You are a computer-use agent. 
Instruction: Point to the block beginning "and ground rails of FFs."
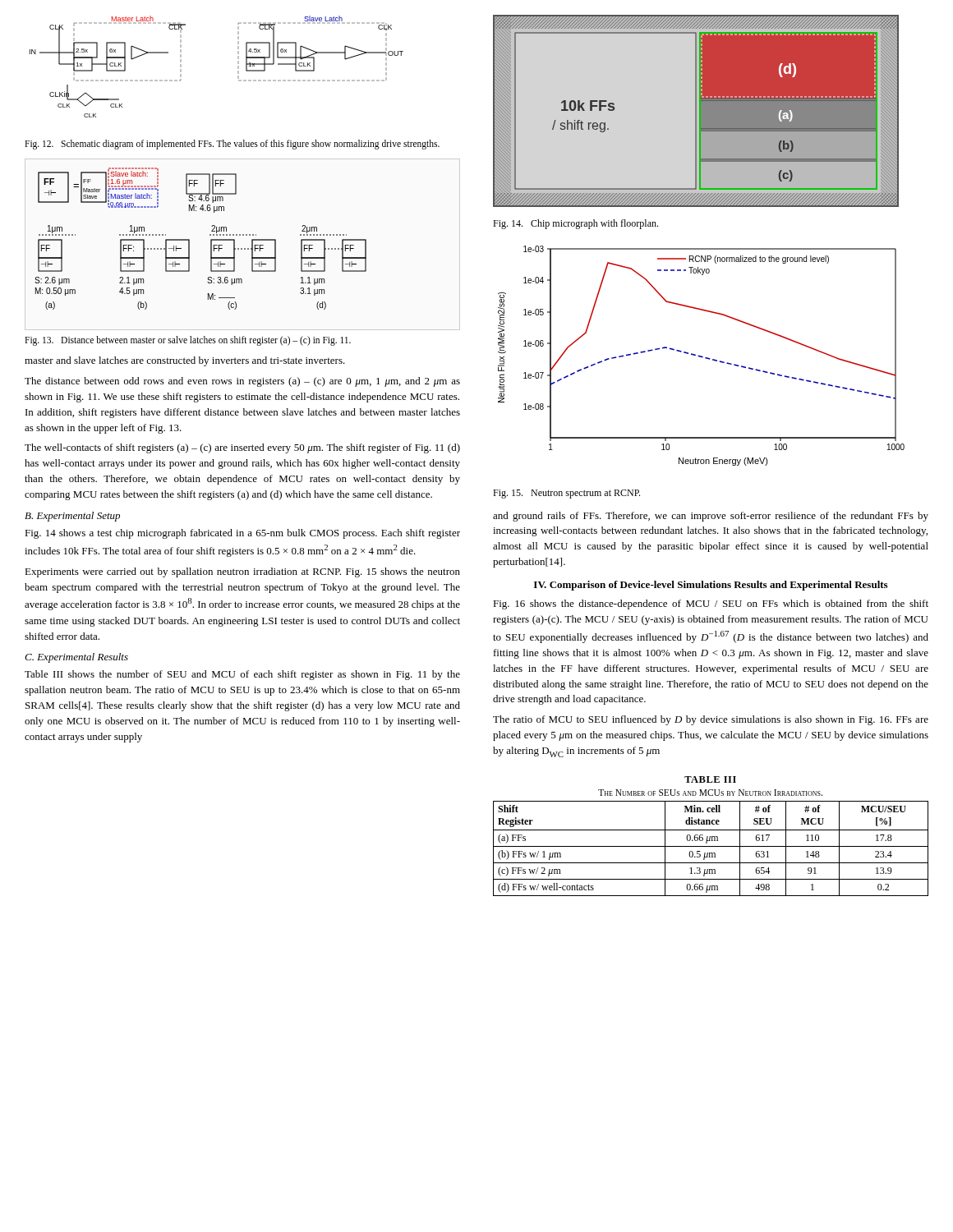coord(711,539)
